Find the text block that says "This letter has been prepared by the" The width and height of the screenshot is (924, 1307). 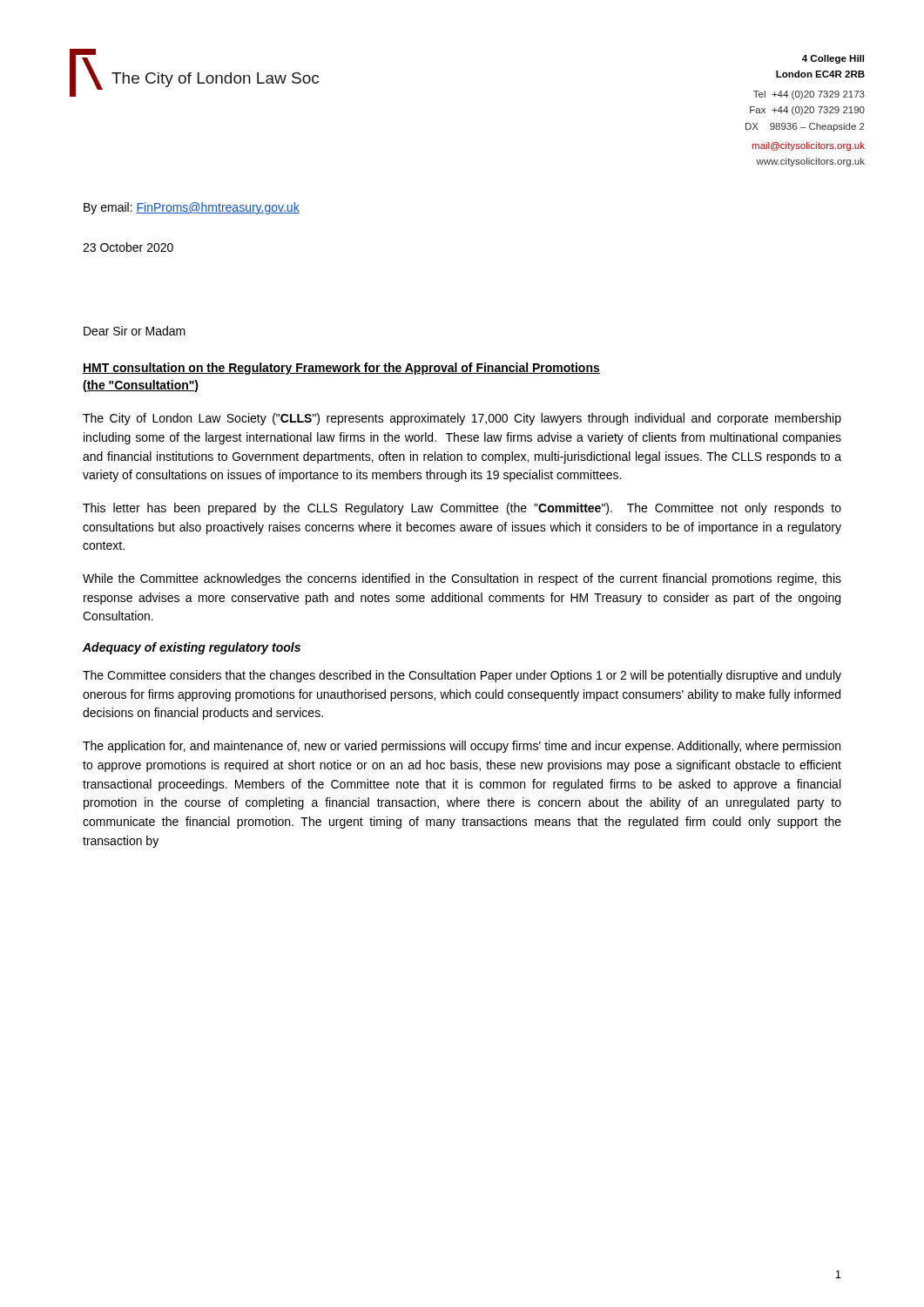coord(462,527)
